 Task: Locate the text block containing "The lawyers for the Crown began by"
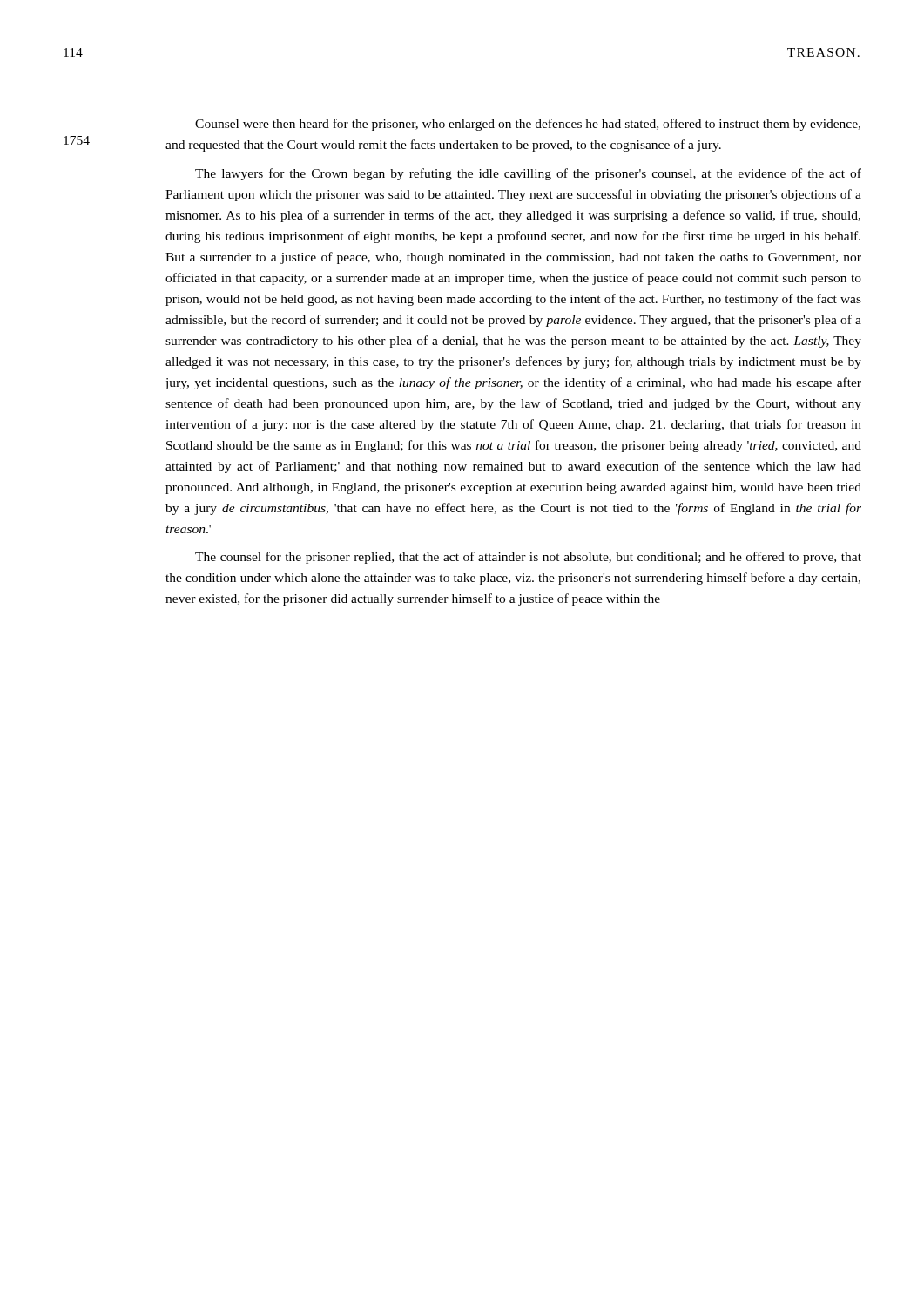tap(513, 350)
